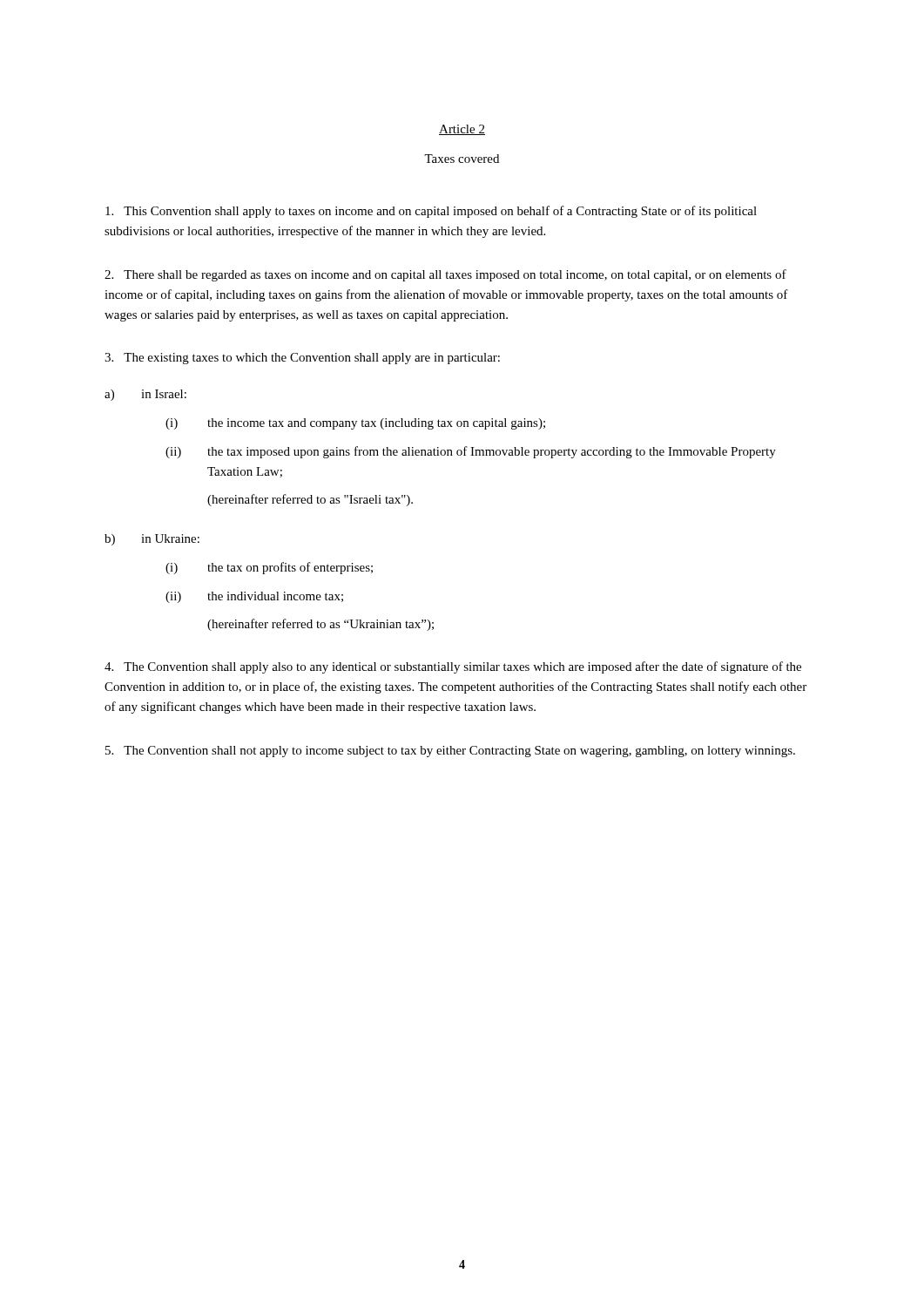Select the list item that reads "(i) the tax on profits"
This screenshot has width=924, height=1307.
tap(269, 568)
